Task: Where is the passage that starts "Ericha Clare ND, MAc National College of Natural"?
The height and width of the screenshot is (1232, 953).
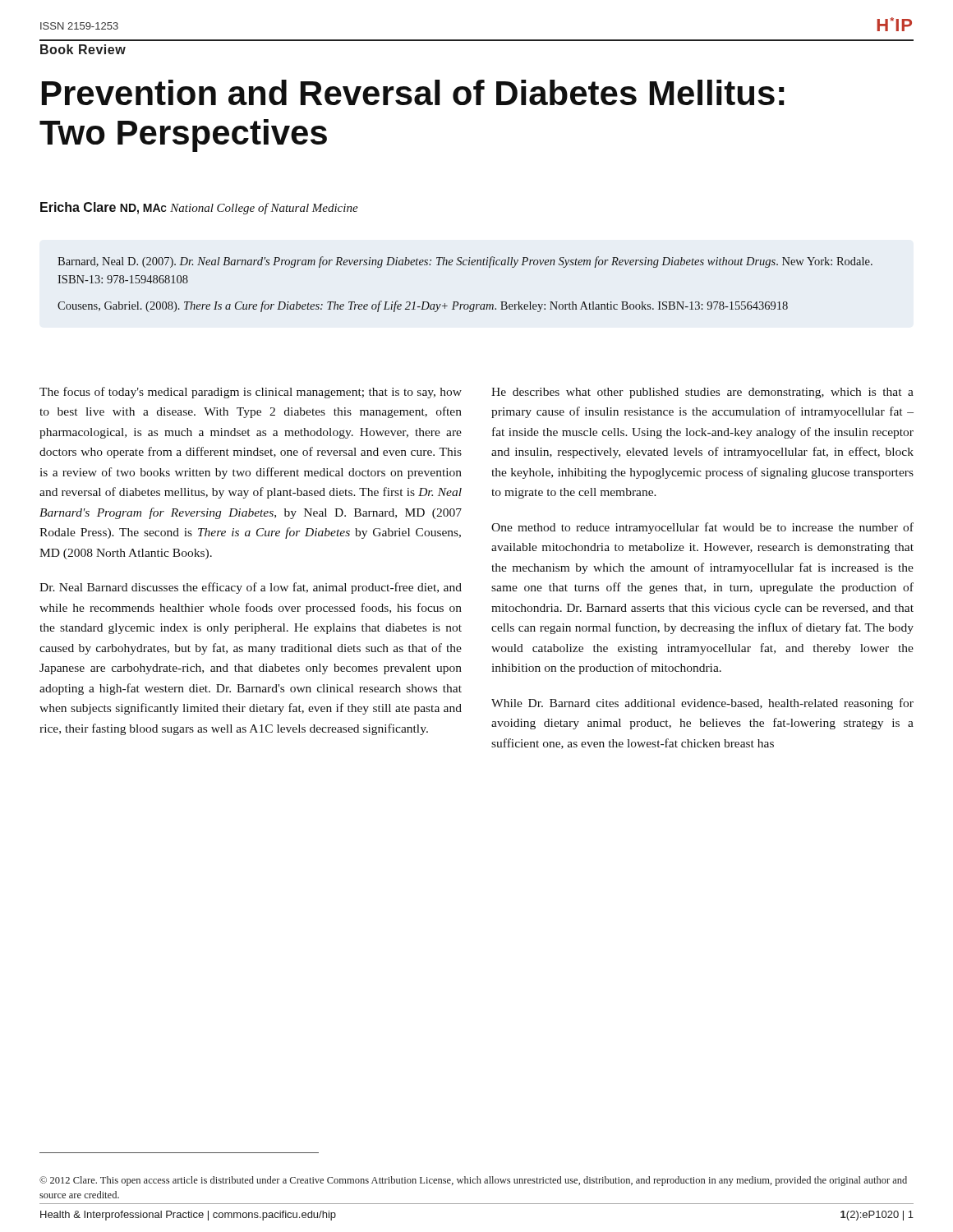Action: point(199,207)
